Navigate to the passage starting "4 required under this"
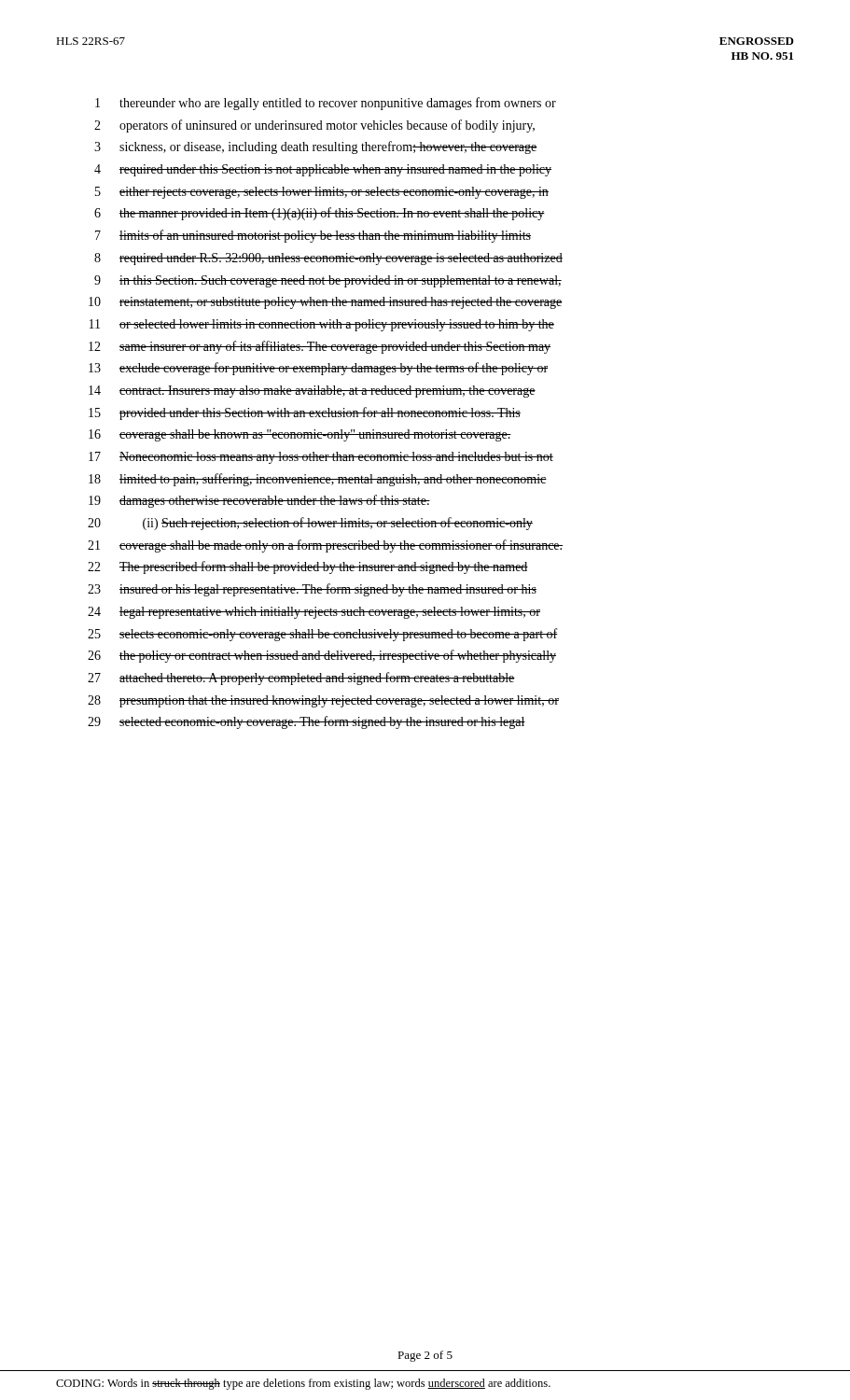The width and height of the screenshot is (850, 1400). coord(425,170)
